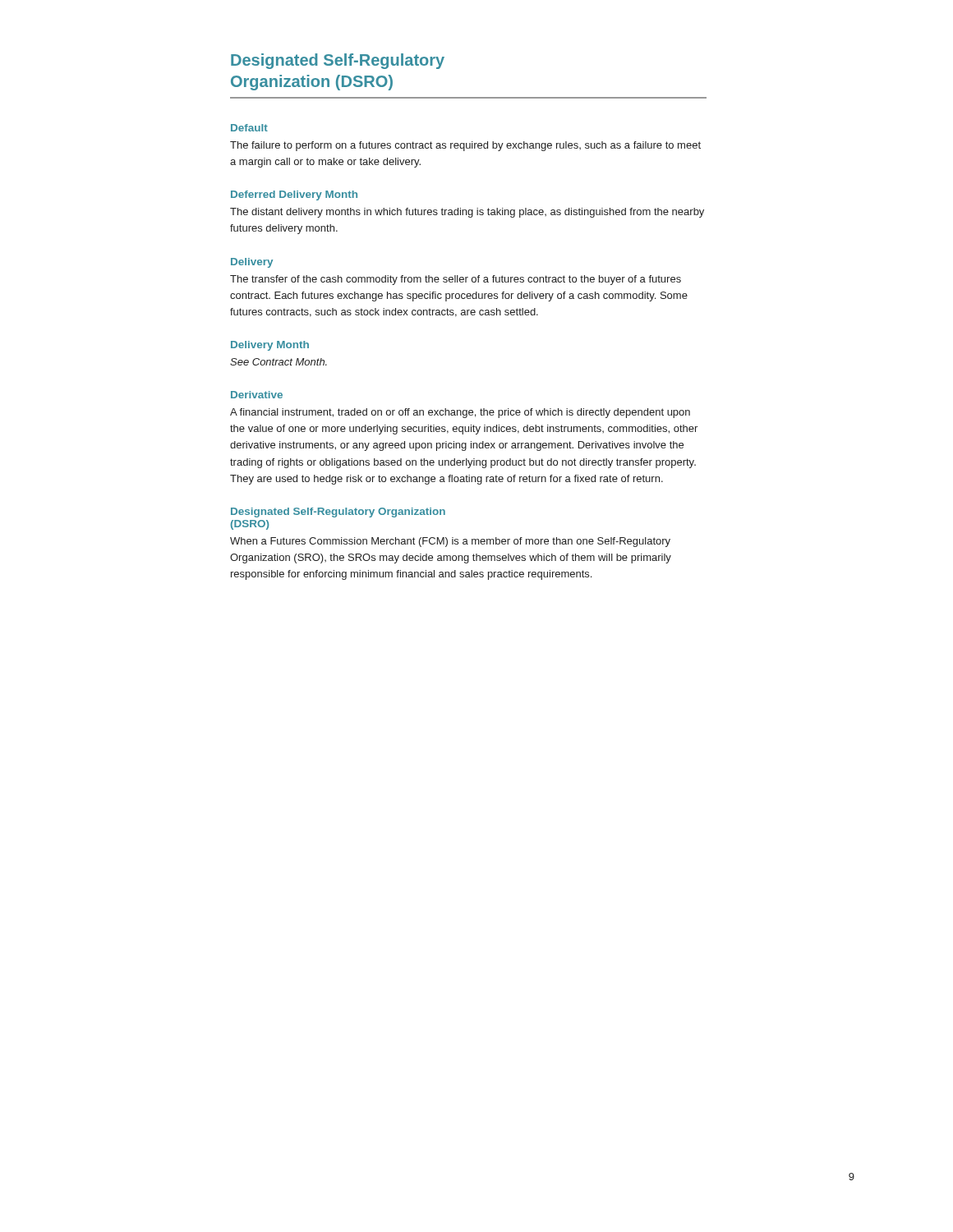Point to the section header beginning "Delivery The transfer"

tap(468, 288)
